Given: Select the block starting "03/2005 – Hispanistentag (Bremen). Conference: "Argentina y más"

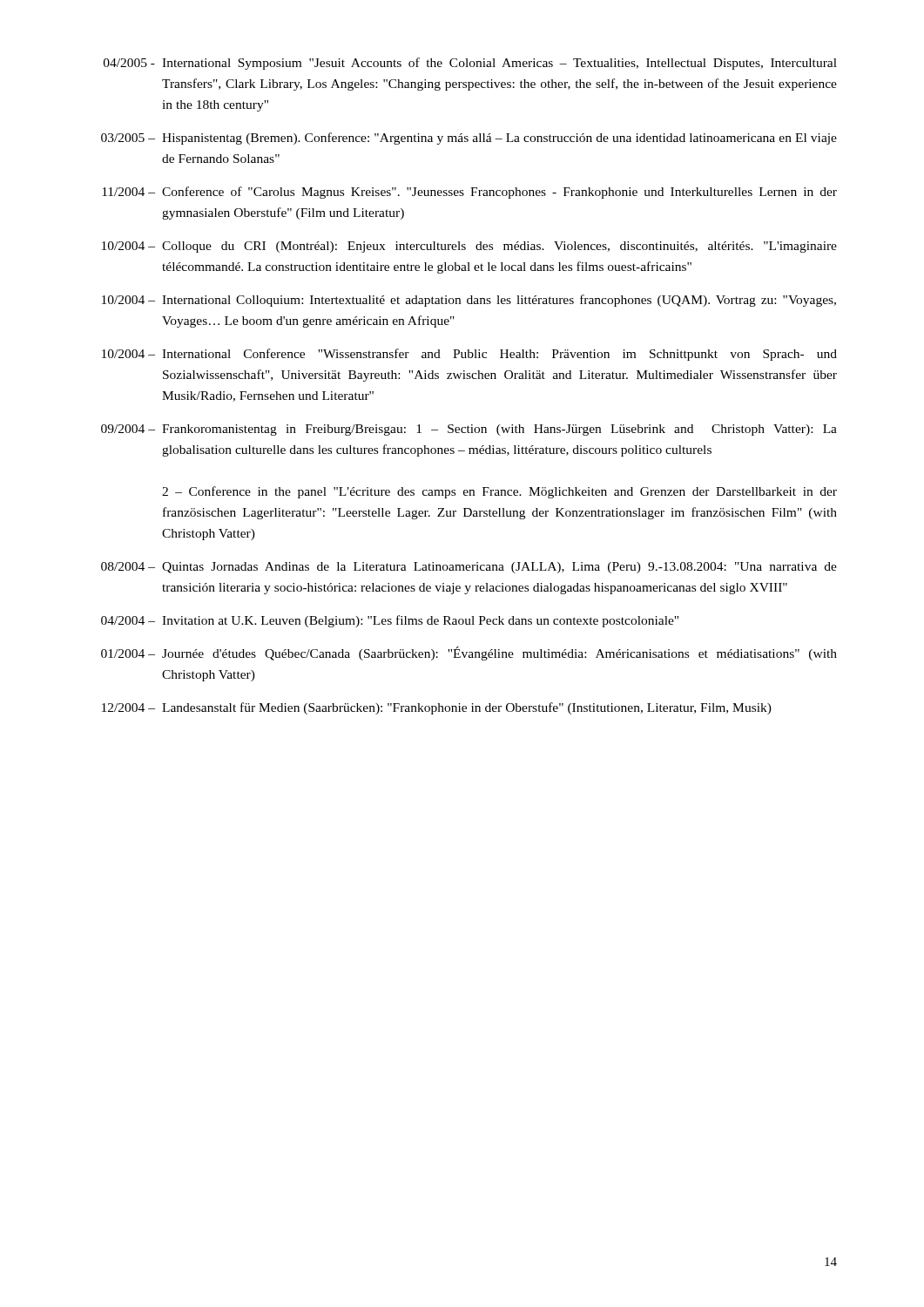Looking at the screenshot, I should tap(462, 148).
